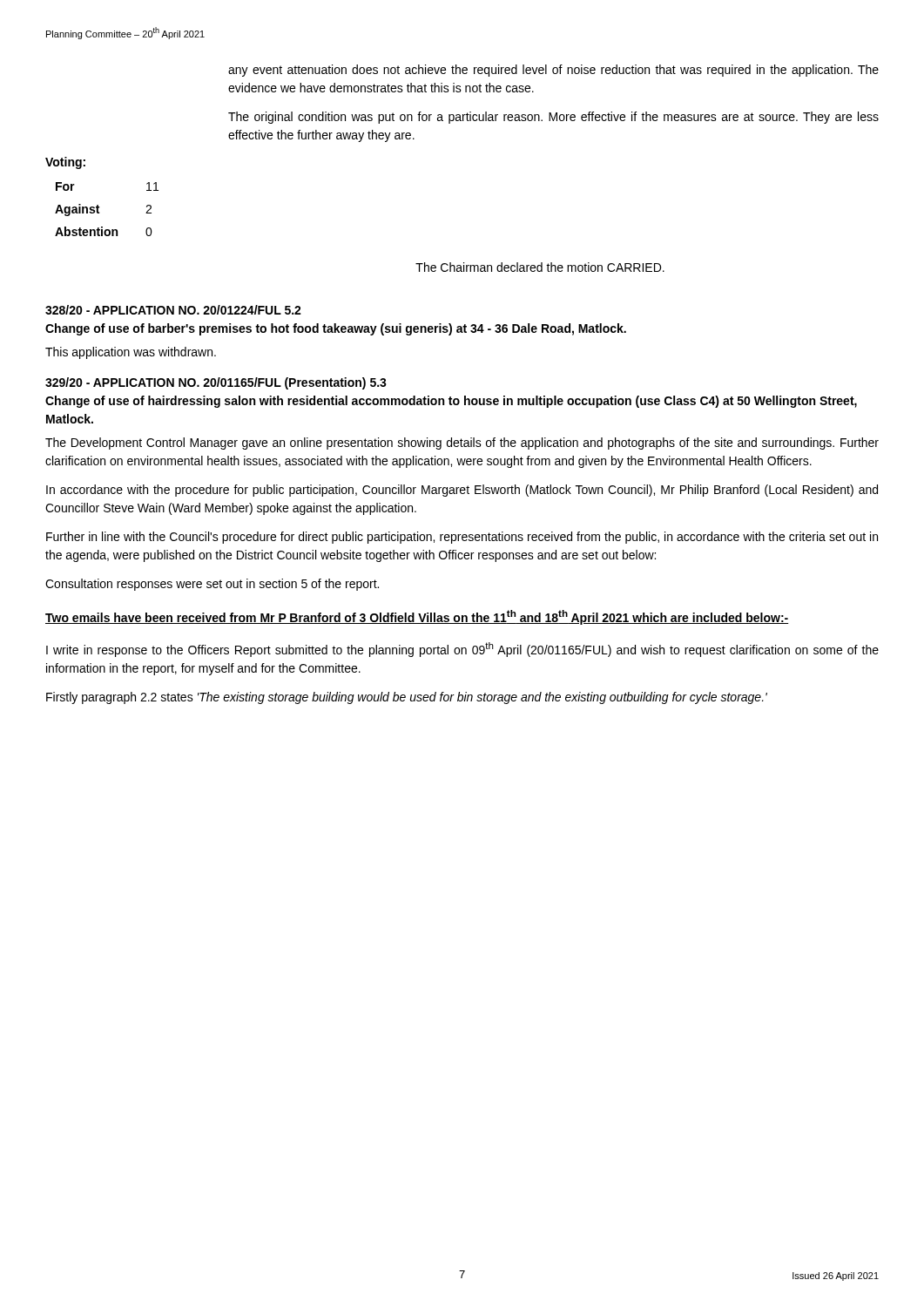The width and height of the screenshot is (924, 1307).
Task: Point to the element starting "Consultation responses were set out in section 5"
Action: tap(213, 584)
